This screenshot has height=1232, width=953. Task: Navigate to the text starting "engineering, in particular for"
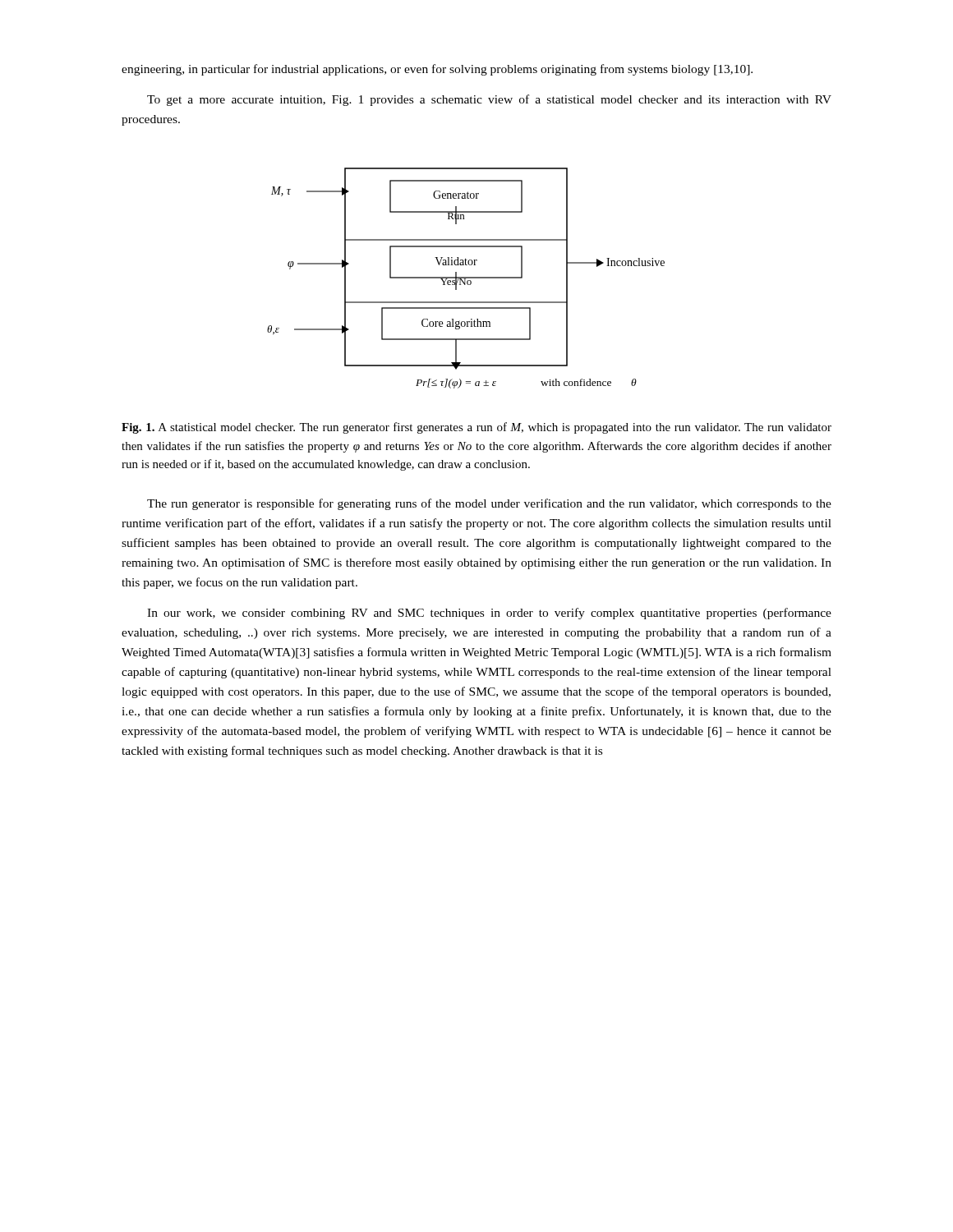pos(438,69)
